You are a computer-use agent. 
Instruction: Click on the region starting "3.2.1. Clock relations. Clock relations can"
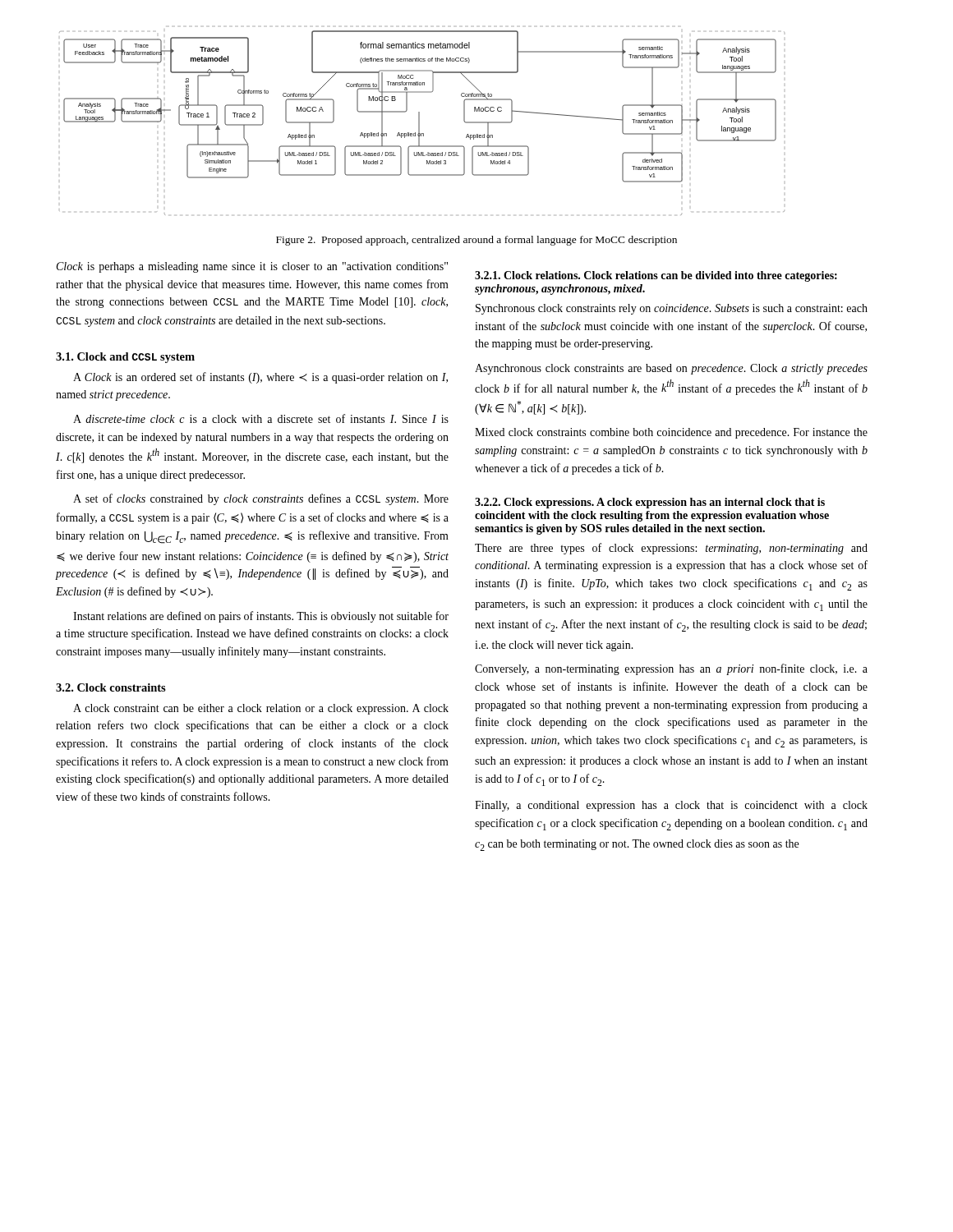click(656, 282)
